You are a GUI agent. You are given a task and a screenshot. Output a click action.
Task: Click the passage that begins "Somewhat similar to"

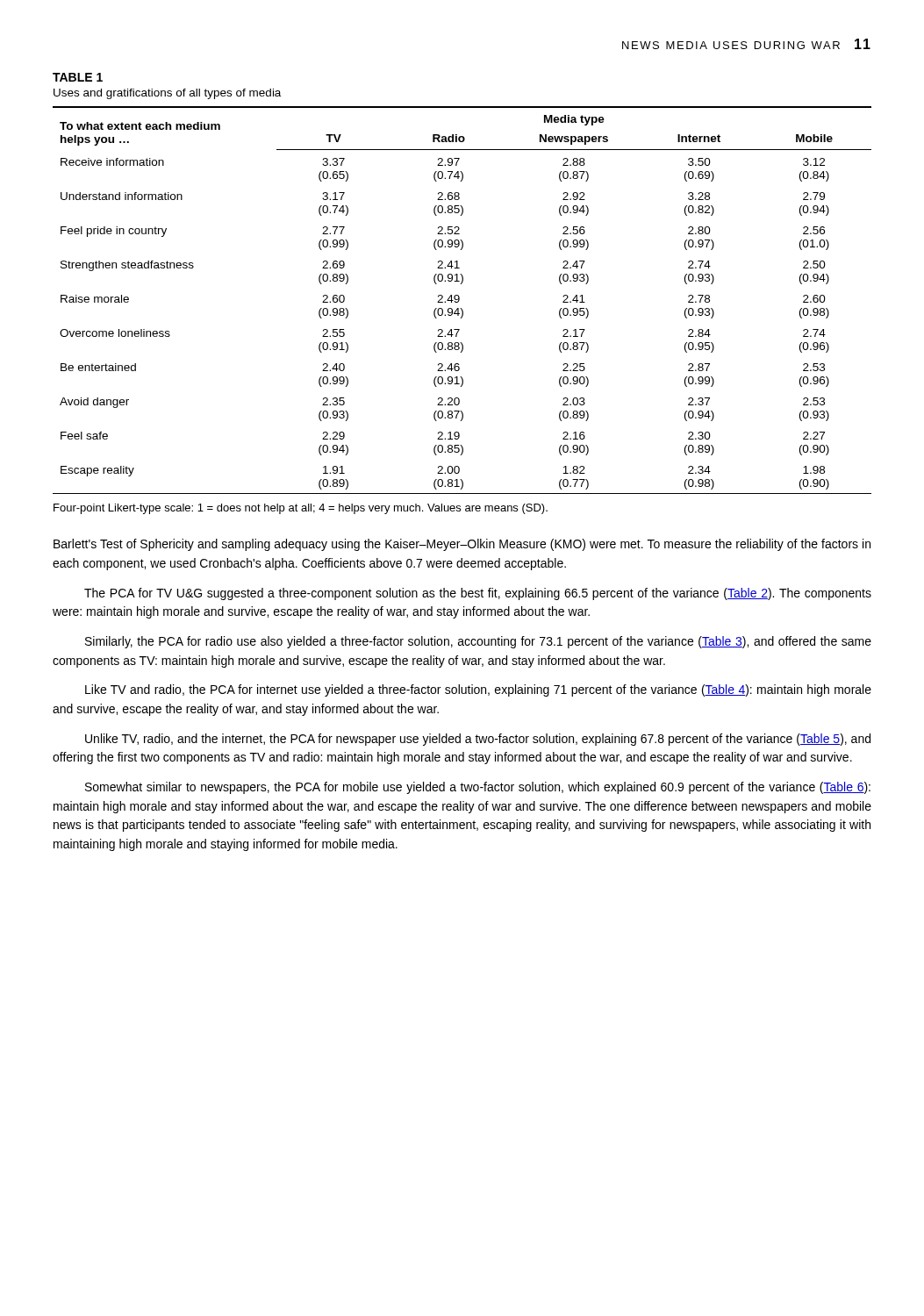pos(462,816)
